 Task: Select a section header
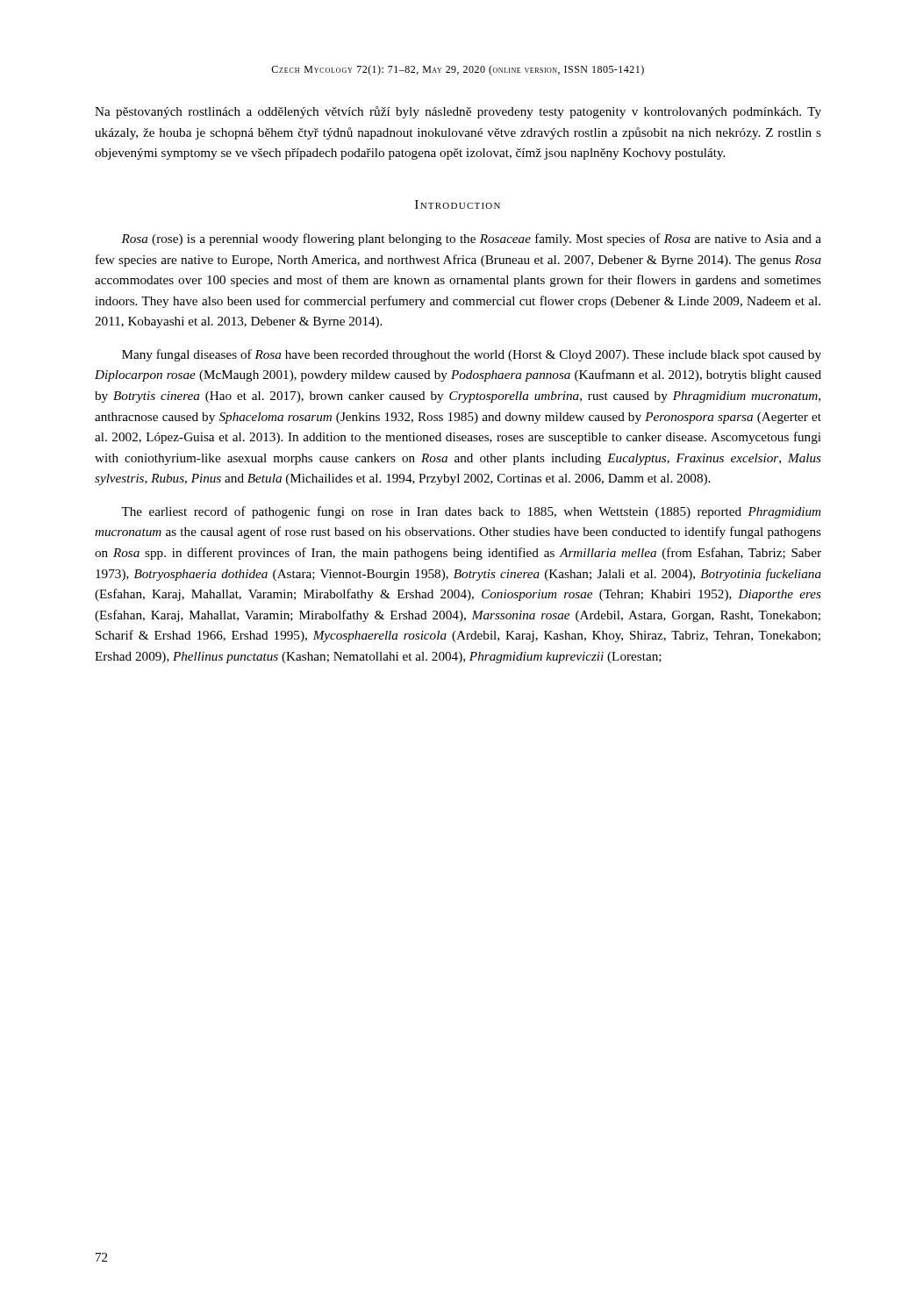click(458, 204)
